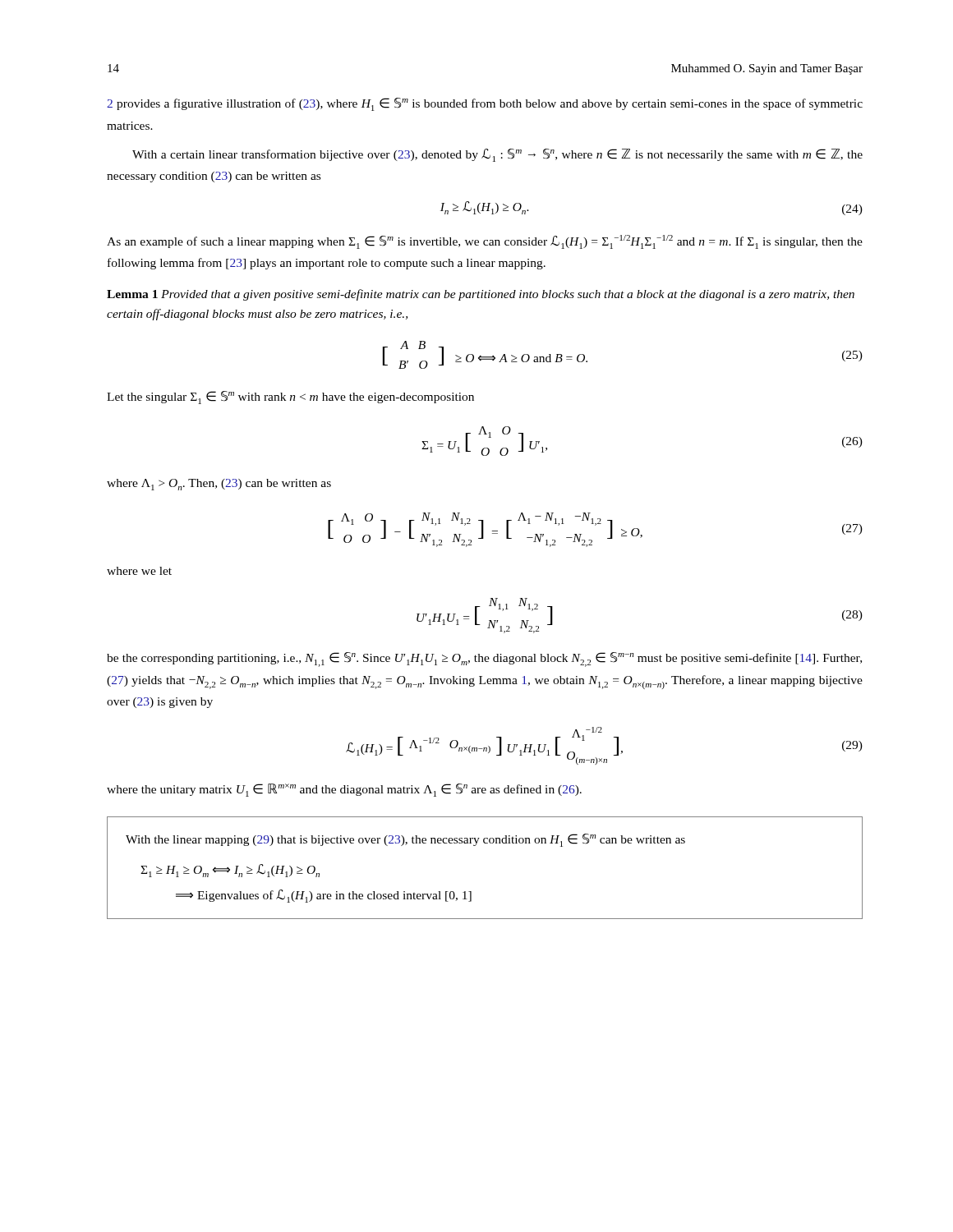Where is the passage that starts "where Λ1 > On. Then,"?
This screenshot has height=1232, width=953.
click(x=219, y=484)
